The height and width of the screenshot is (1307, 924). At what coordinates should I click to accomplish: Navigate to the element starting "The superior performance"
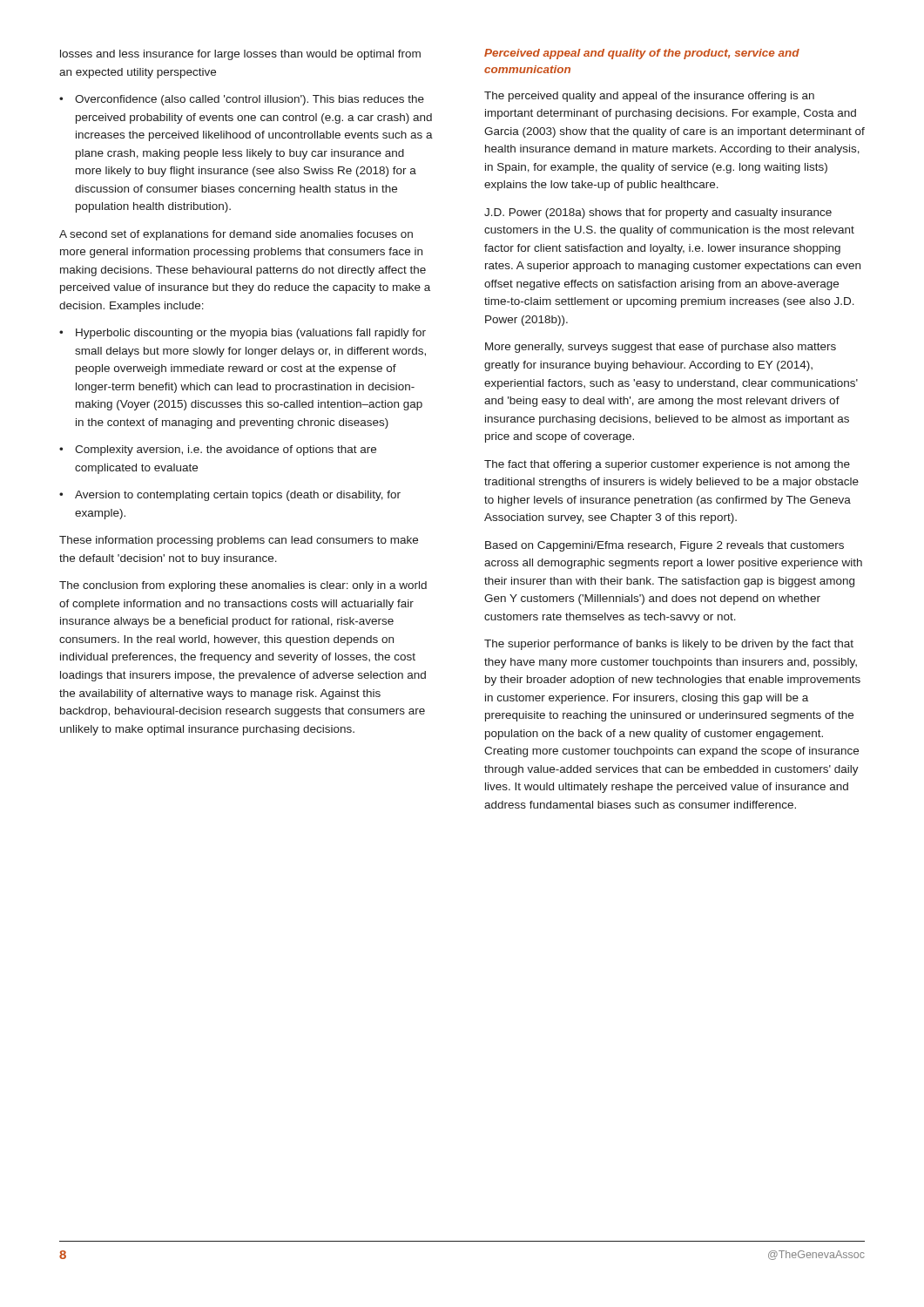[x=674, y=725]
